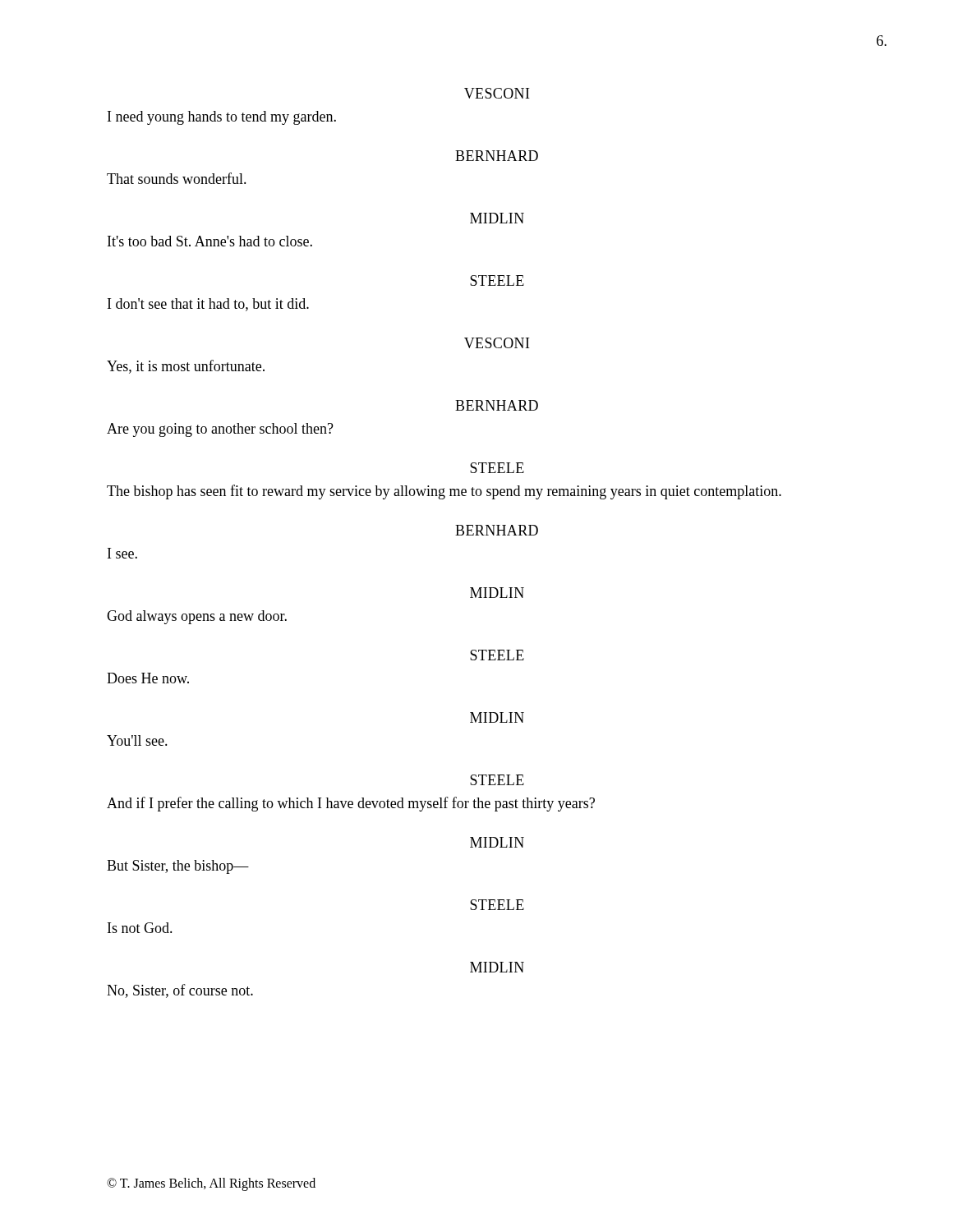Image resolution: width=953 pixels, height=1232 pixels.
Task: Click on the text starting "STEELE The bishop has seen fit to reward"
Action: click(x=497, y=481)
